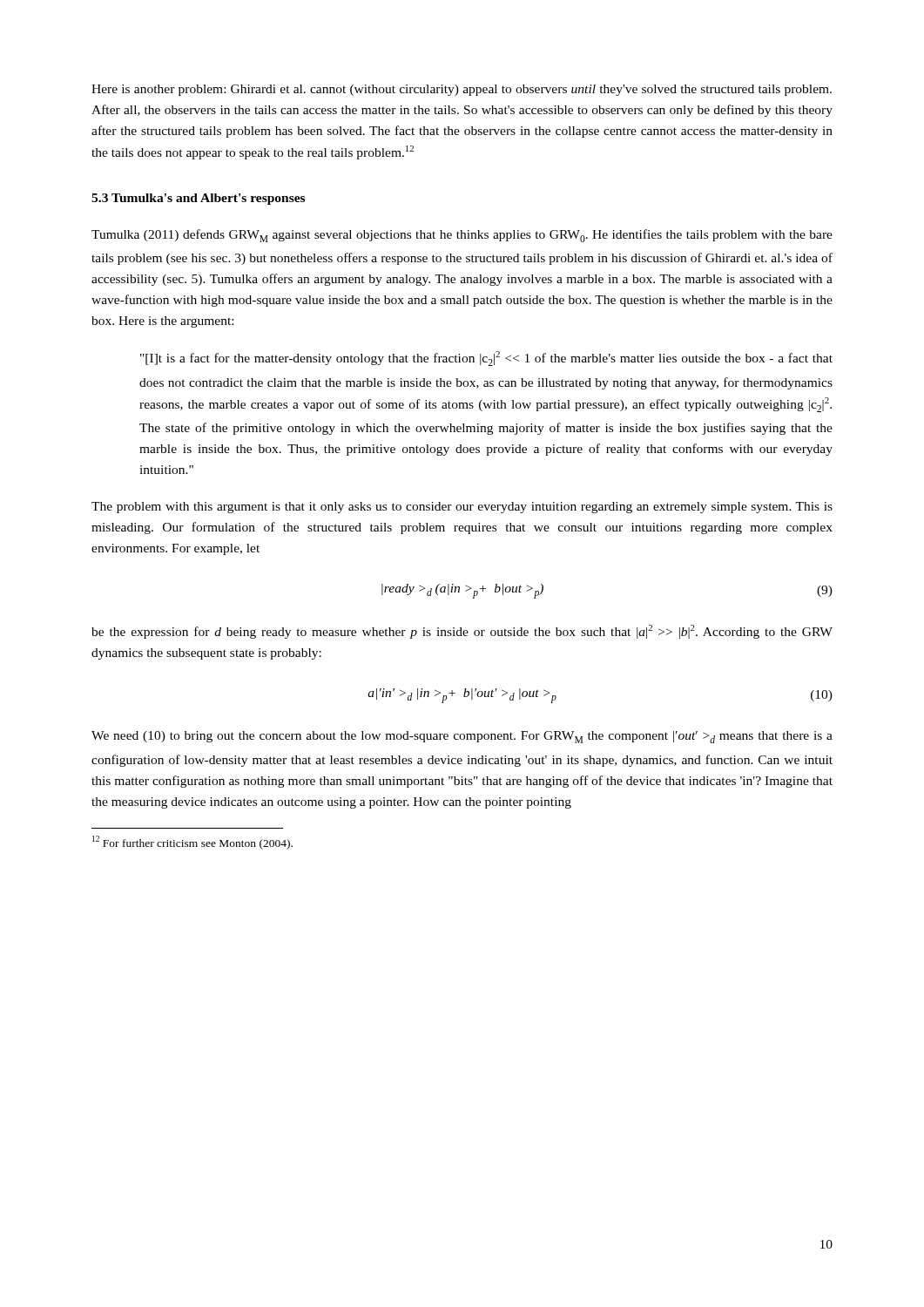
Task: Point to the passage starting "12 For further criticism see Monton"
Action: 192,842
